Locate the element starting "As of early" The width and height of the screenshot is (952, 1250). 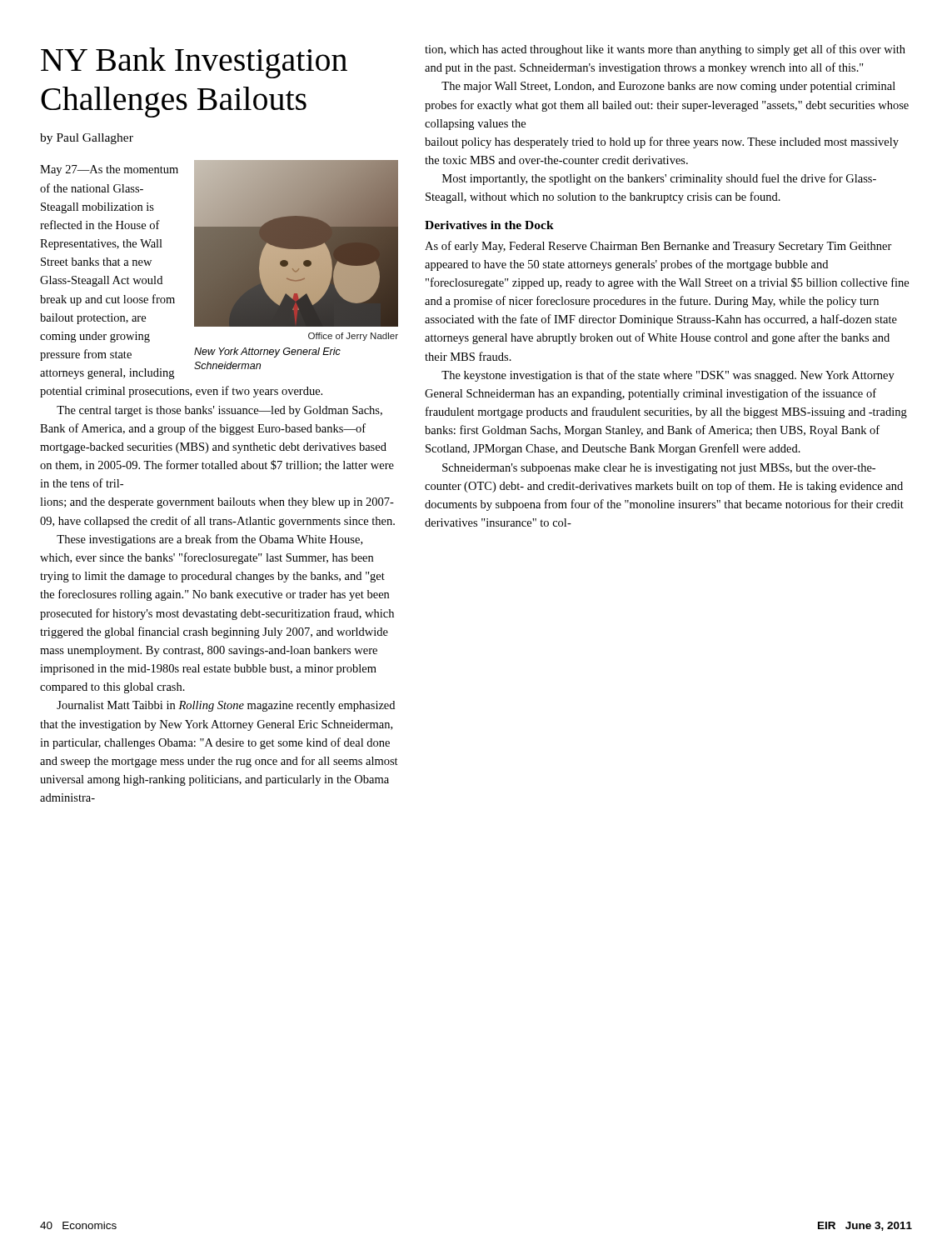pyautogui.click(x=668, y=384)
